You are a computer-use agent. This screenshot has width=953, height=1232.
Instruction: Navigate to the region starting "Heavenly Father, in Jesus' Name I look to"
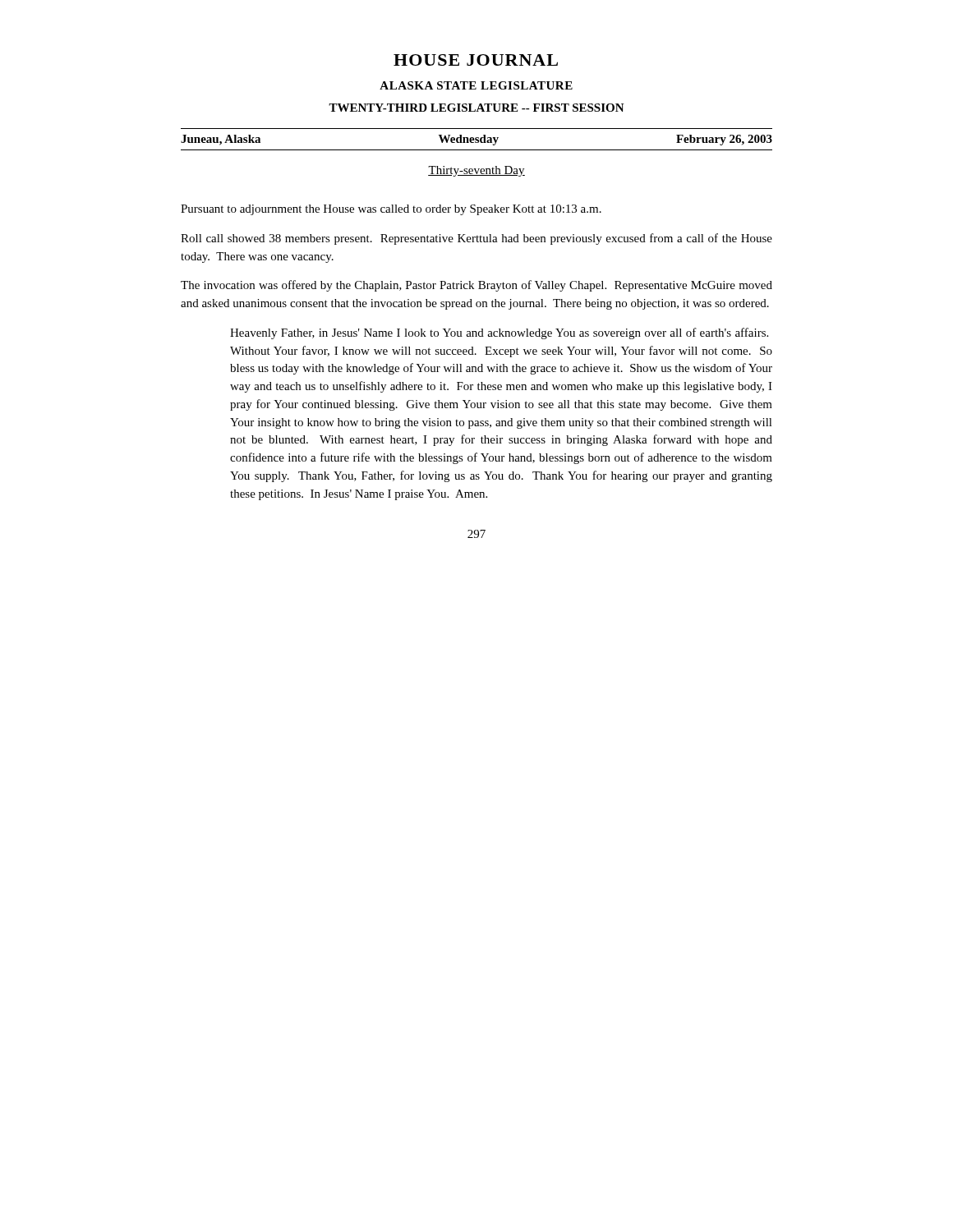pos(501,413)
